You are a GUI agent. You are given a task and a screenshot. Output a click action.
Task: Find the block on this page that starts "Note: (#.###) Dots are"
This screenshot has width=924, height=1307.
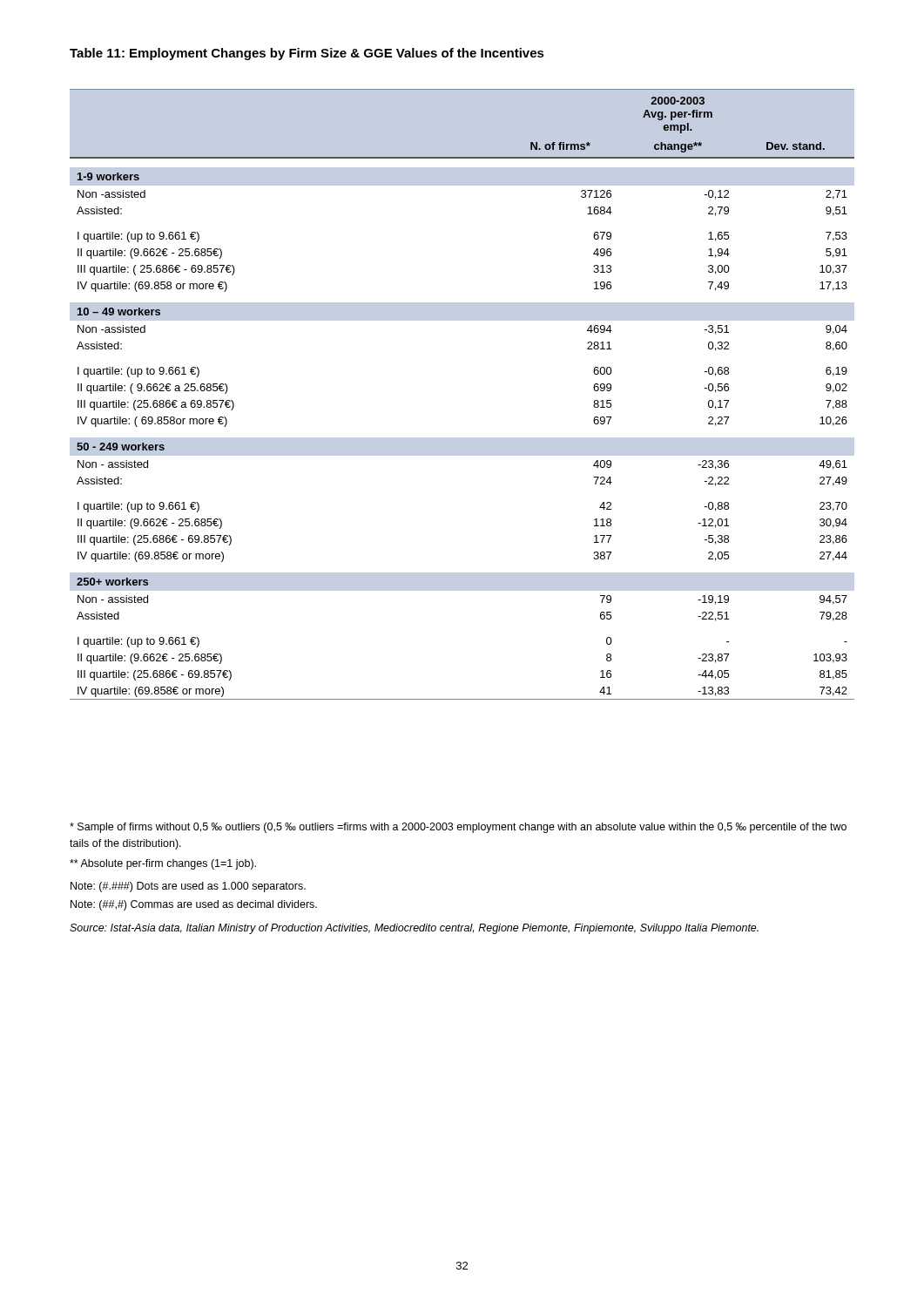point(188,886)
